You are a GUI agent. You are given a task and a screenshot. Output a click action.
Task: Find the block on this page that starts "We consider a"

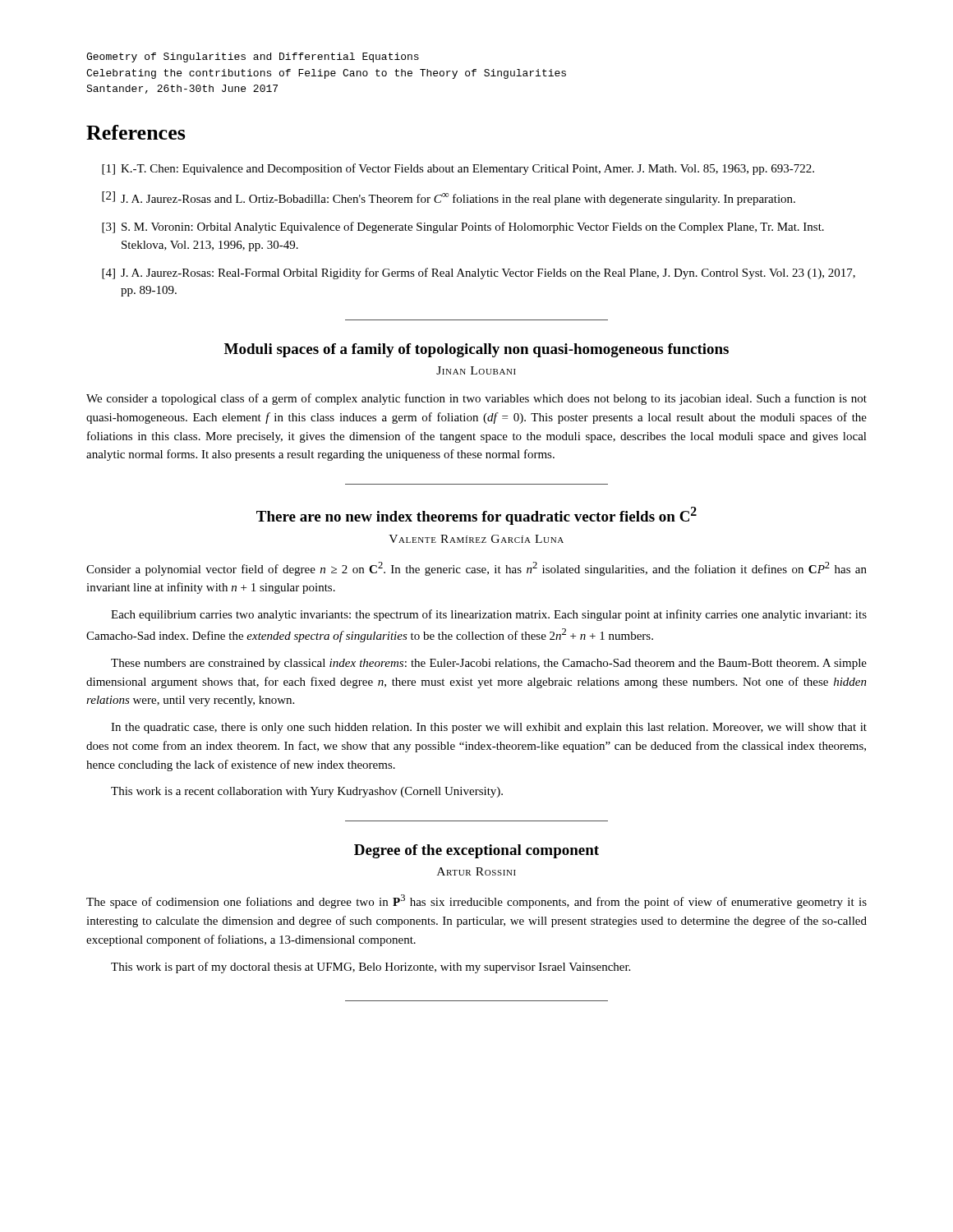click(476, 426)
